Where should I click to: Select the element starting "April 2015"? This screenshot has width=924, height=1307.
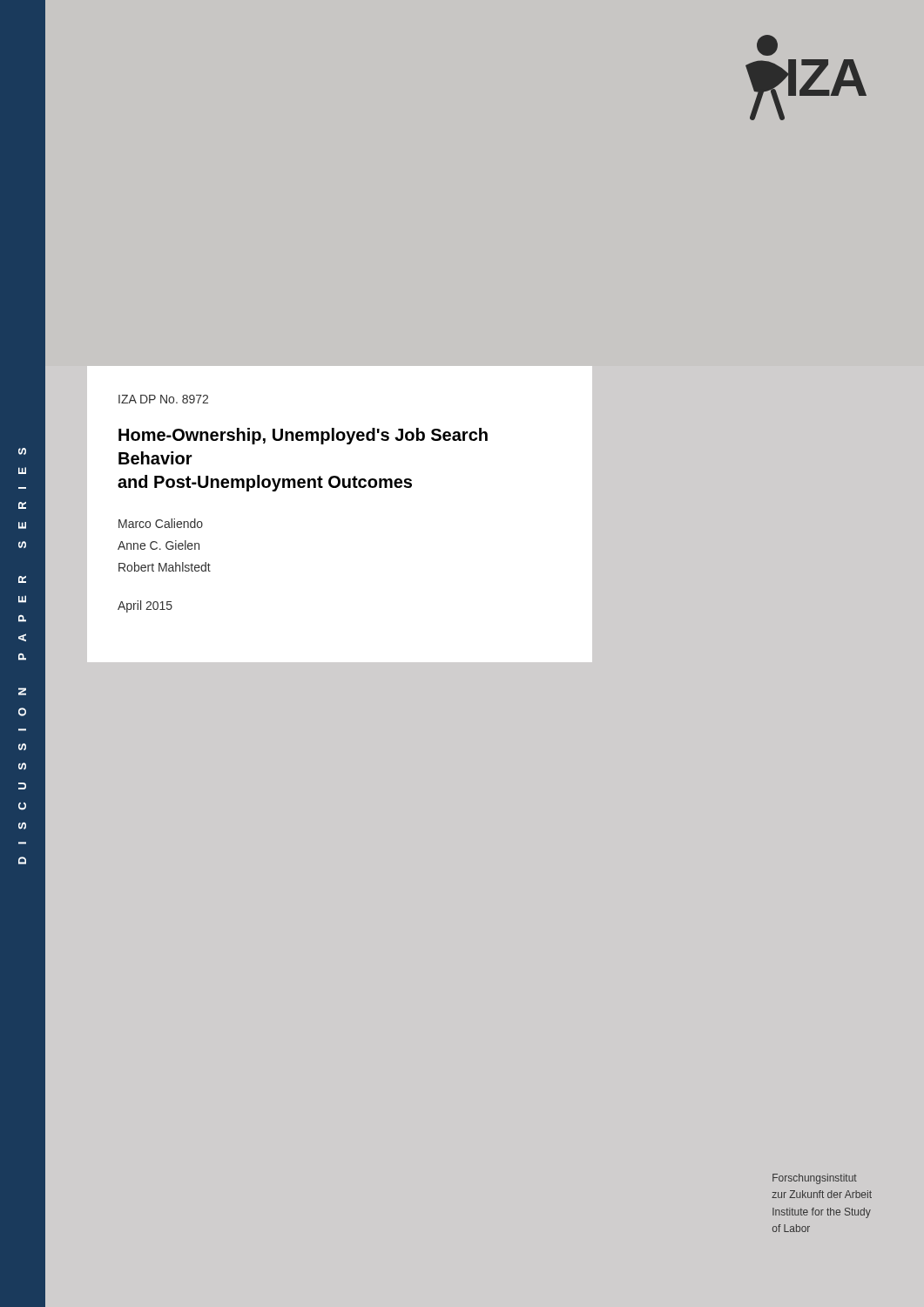click(x=145, y=605)
